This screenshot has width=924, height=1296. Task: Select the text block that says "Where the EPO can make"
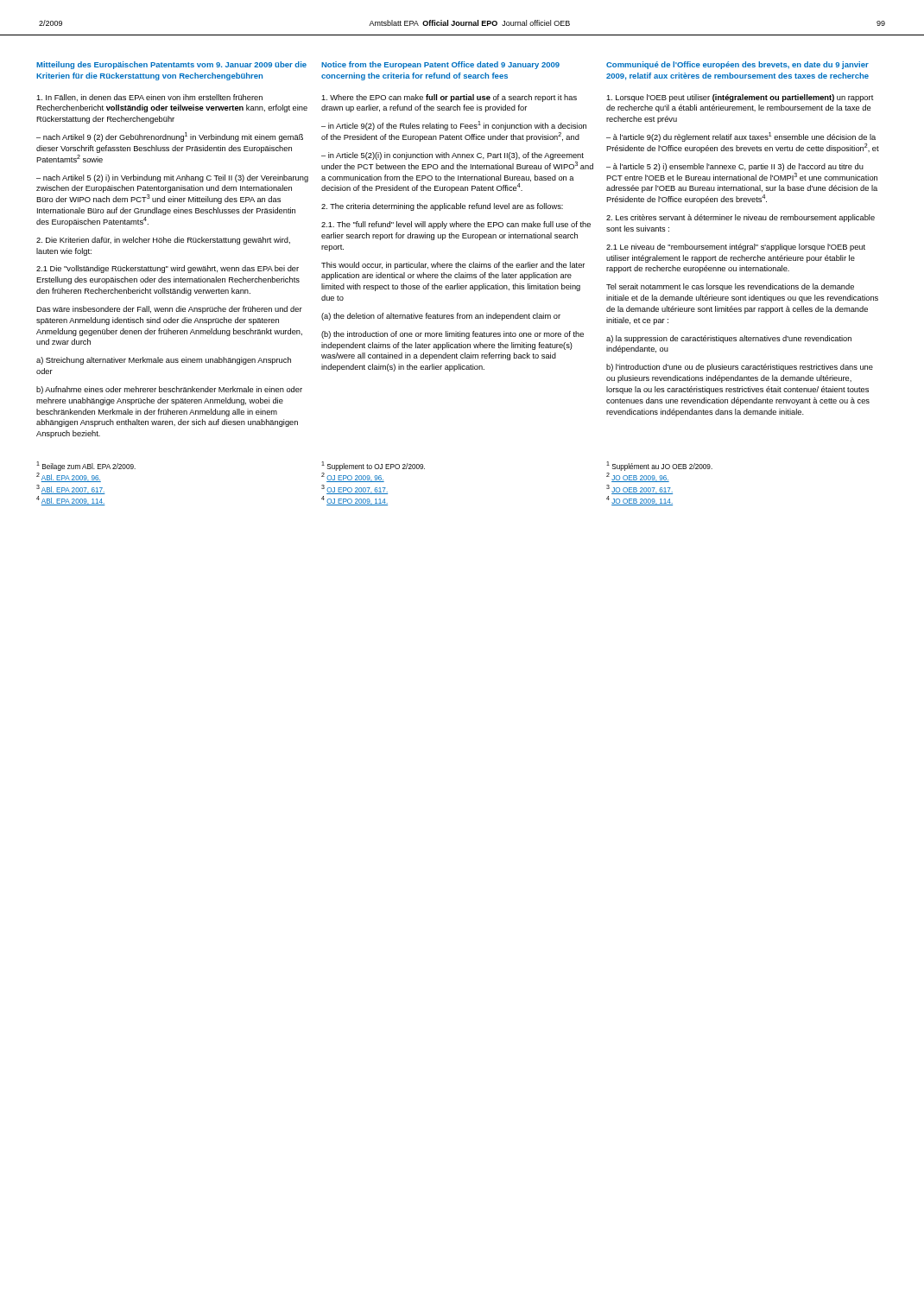tap(449, 103)
